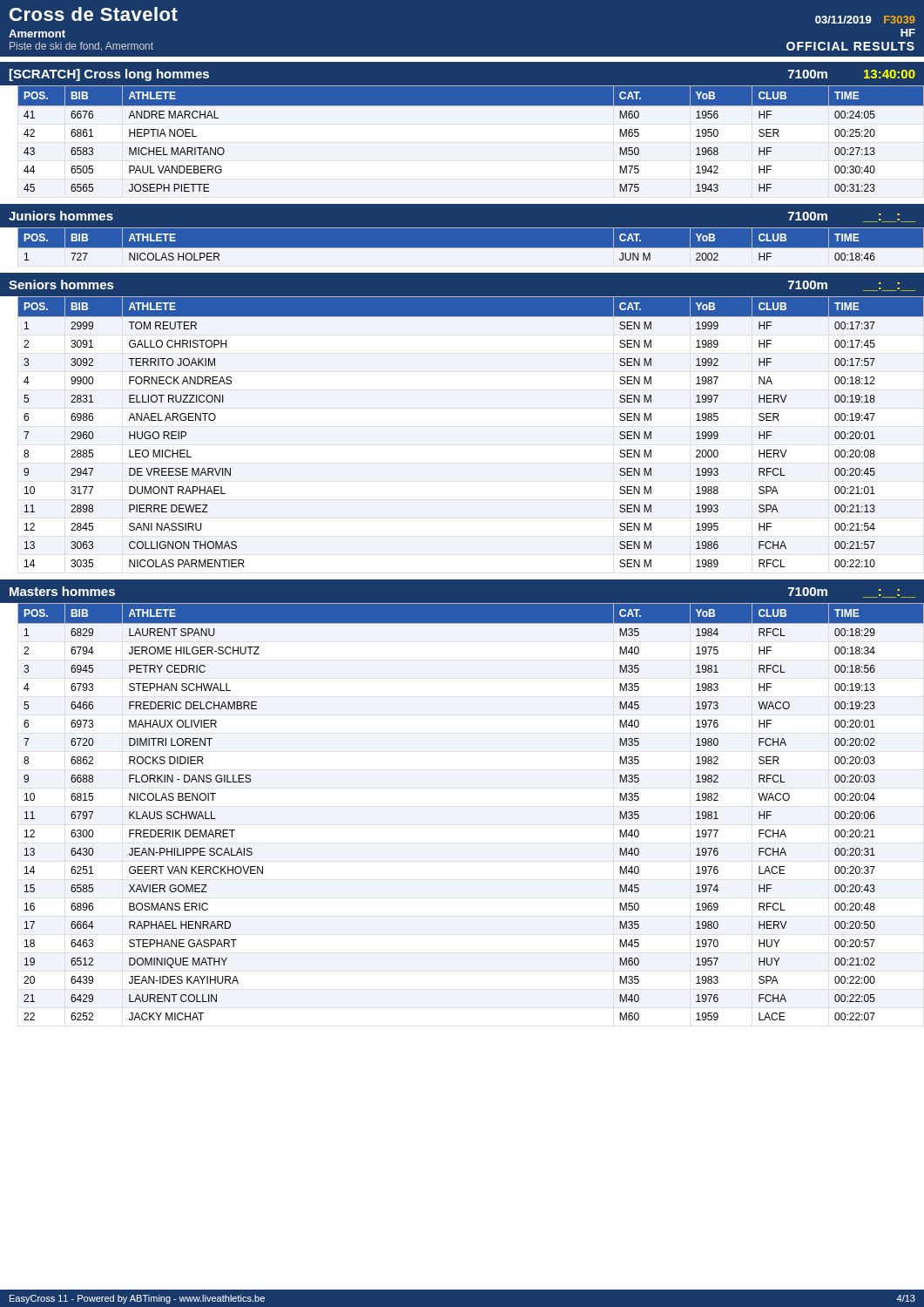This screenshot has width=924, height=1307.
Task: Find the table that mentions "MICHEL MARITANO"
Action: [462, 142]
